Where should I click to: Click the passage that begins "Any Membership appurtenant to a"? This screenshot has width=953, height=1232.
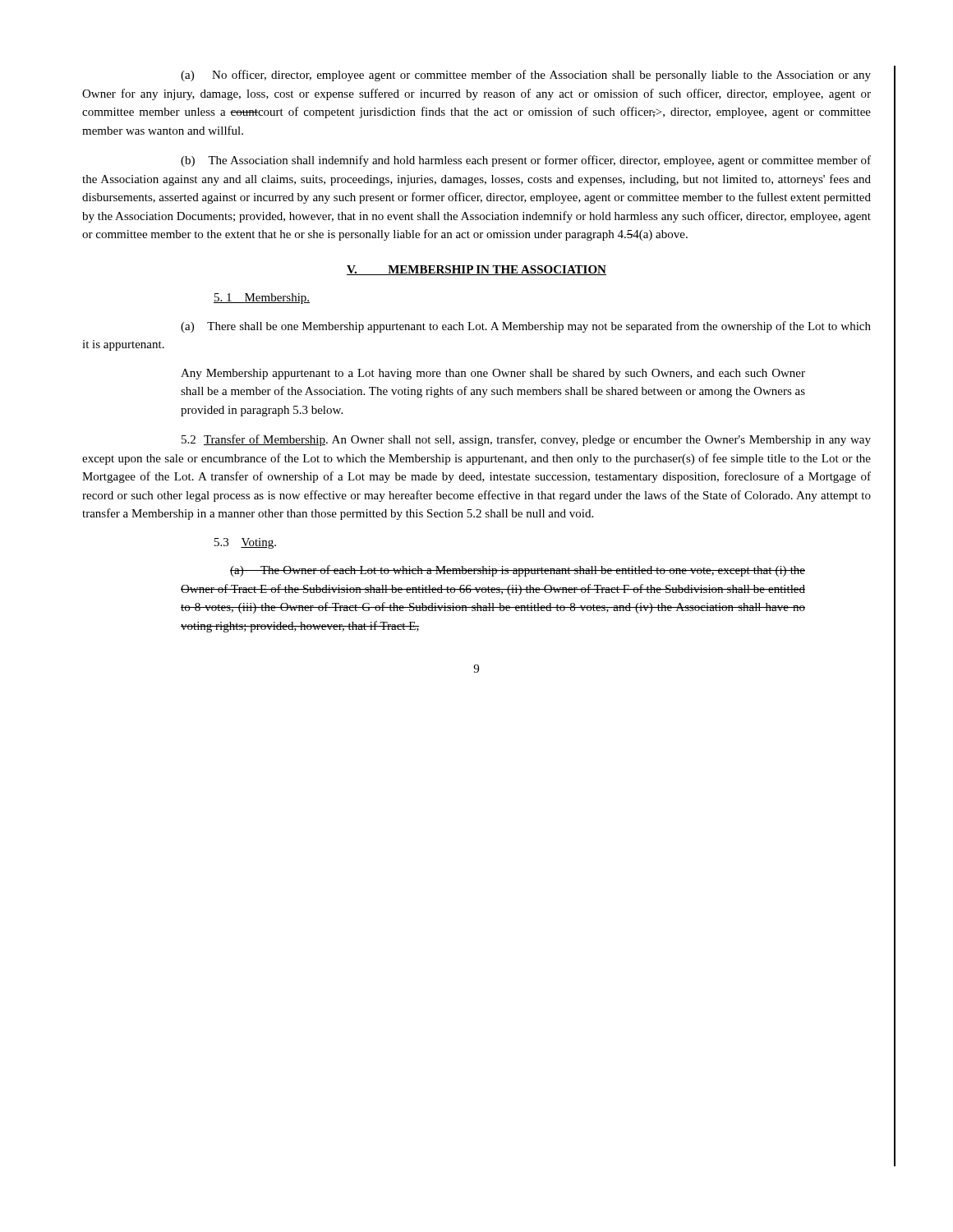click(493, 391)
